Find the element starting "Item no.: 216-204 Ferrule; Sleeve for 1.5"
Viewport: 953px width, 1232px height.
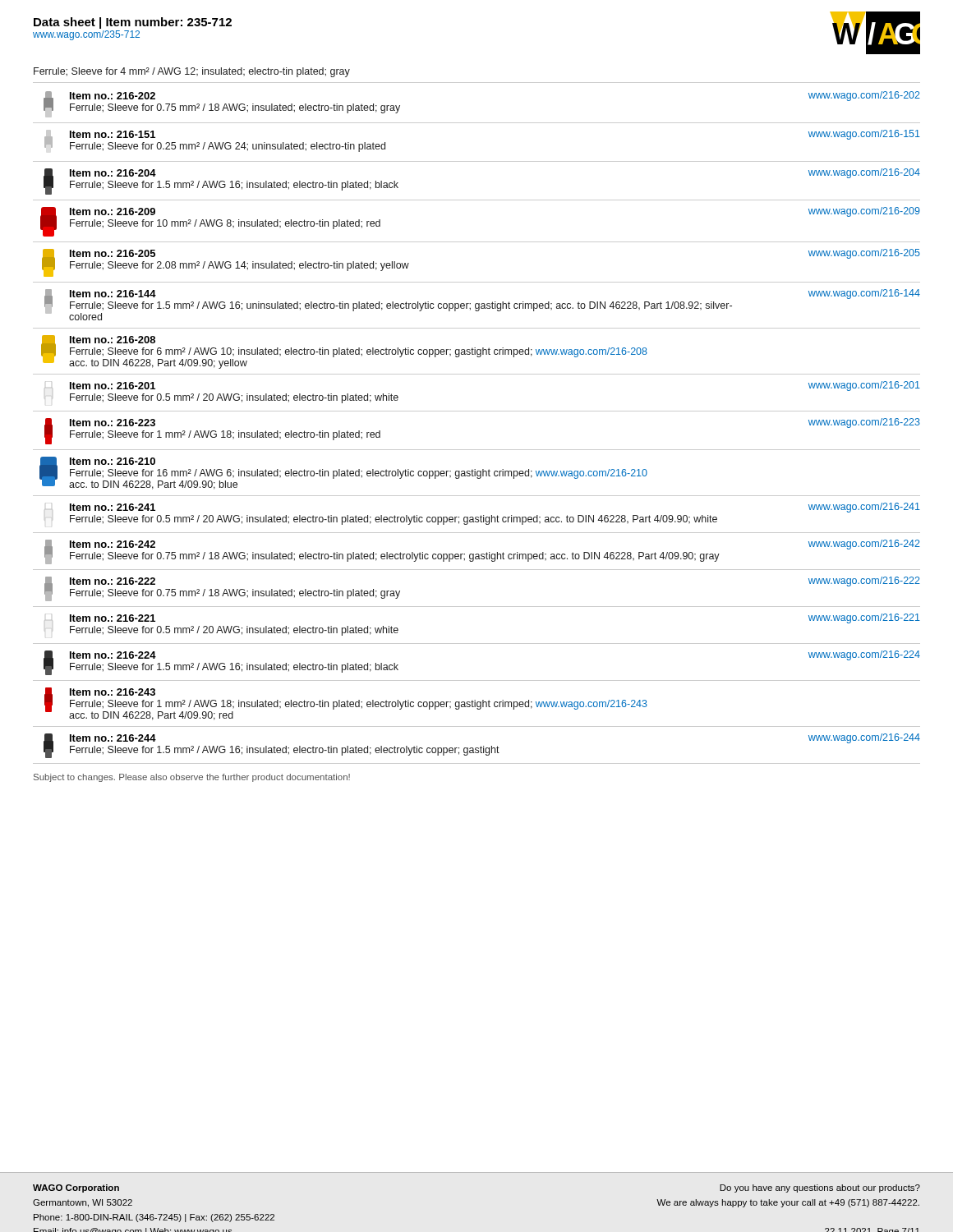[136, 183]
